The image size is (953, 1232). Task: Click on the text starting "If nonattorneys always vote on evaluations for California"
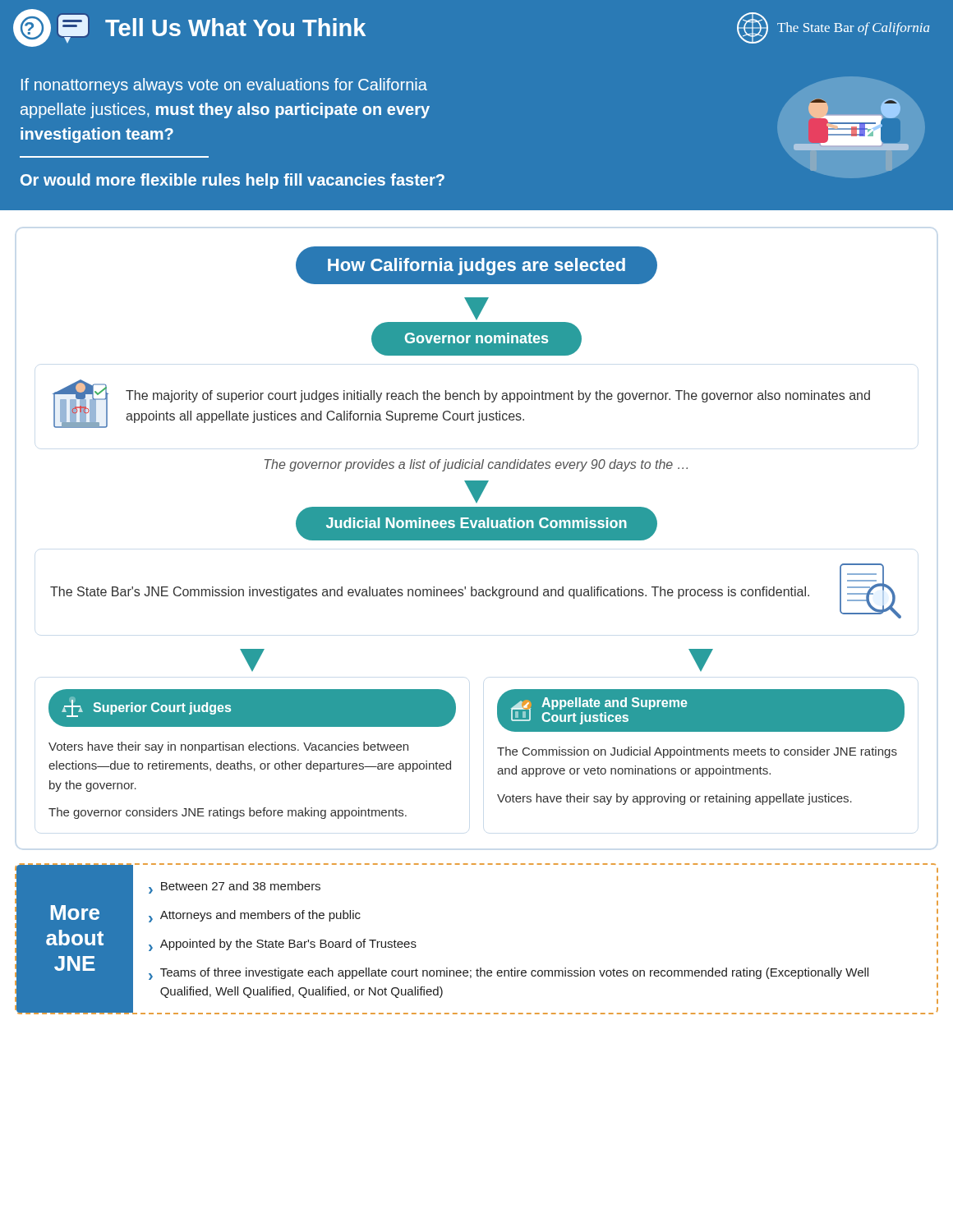click(224, 86)
